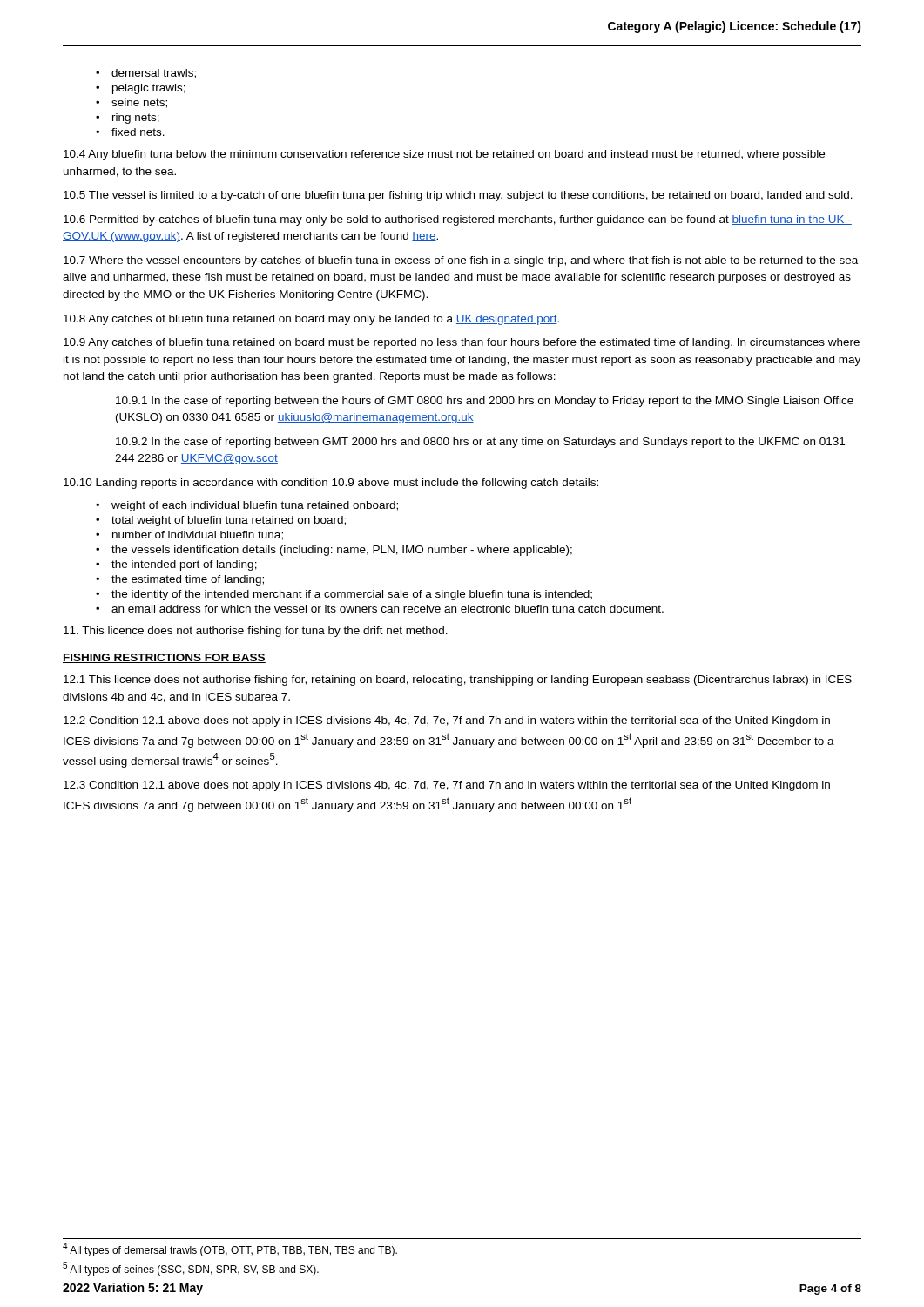The width and height of the screenshot is (924, 1307).
Task: Find the list item that says "•demersal trawls;"
Action: tap(146, 73)
